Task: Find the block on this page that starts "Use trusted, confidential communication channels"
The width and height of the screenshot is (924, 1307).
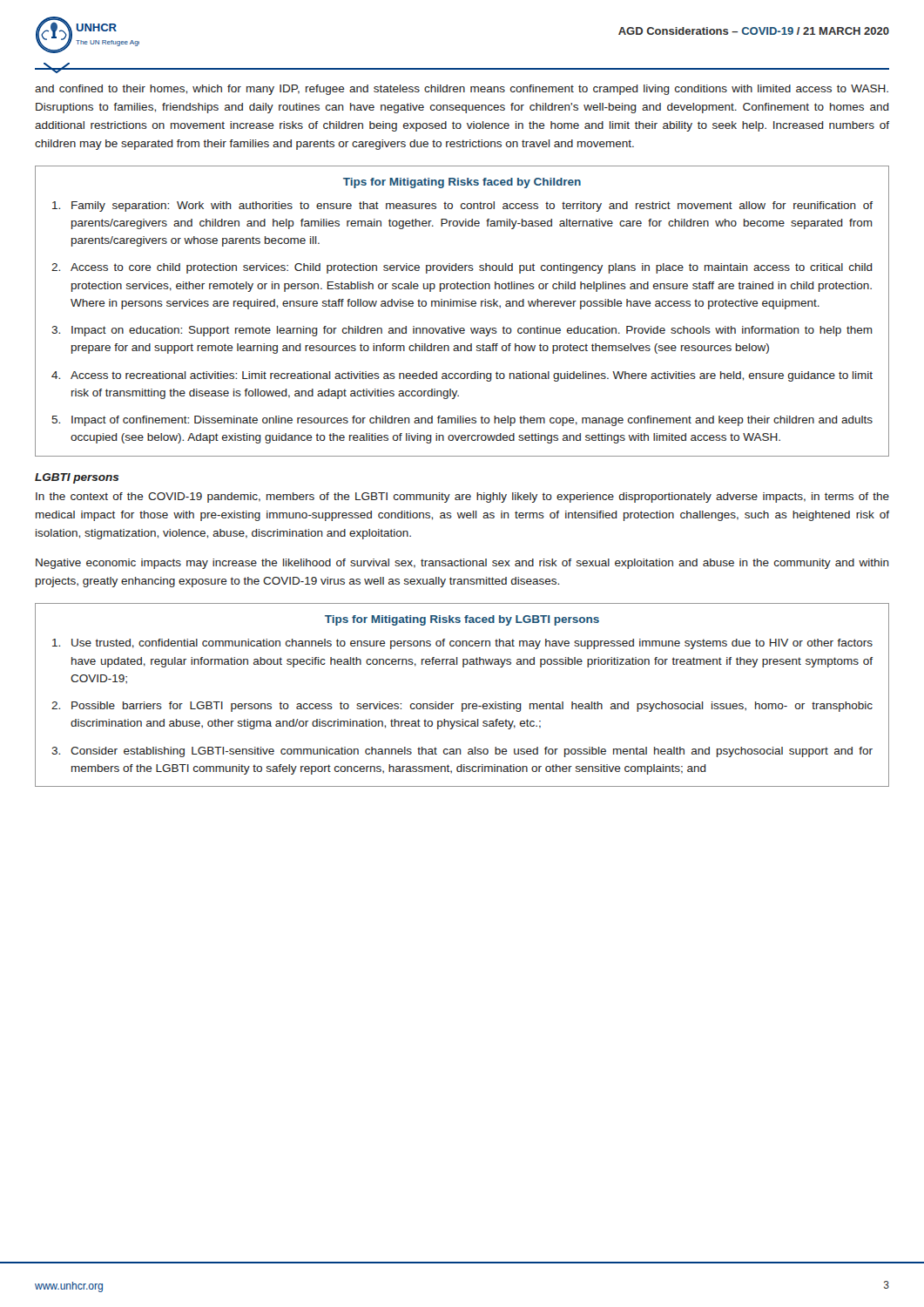Action: pos(462,661)
